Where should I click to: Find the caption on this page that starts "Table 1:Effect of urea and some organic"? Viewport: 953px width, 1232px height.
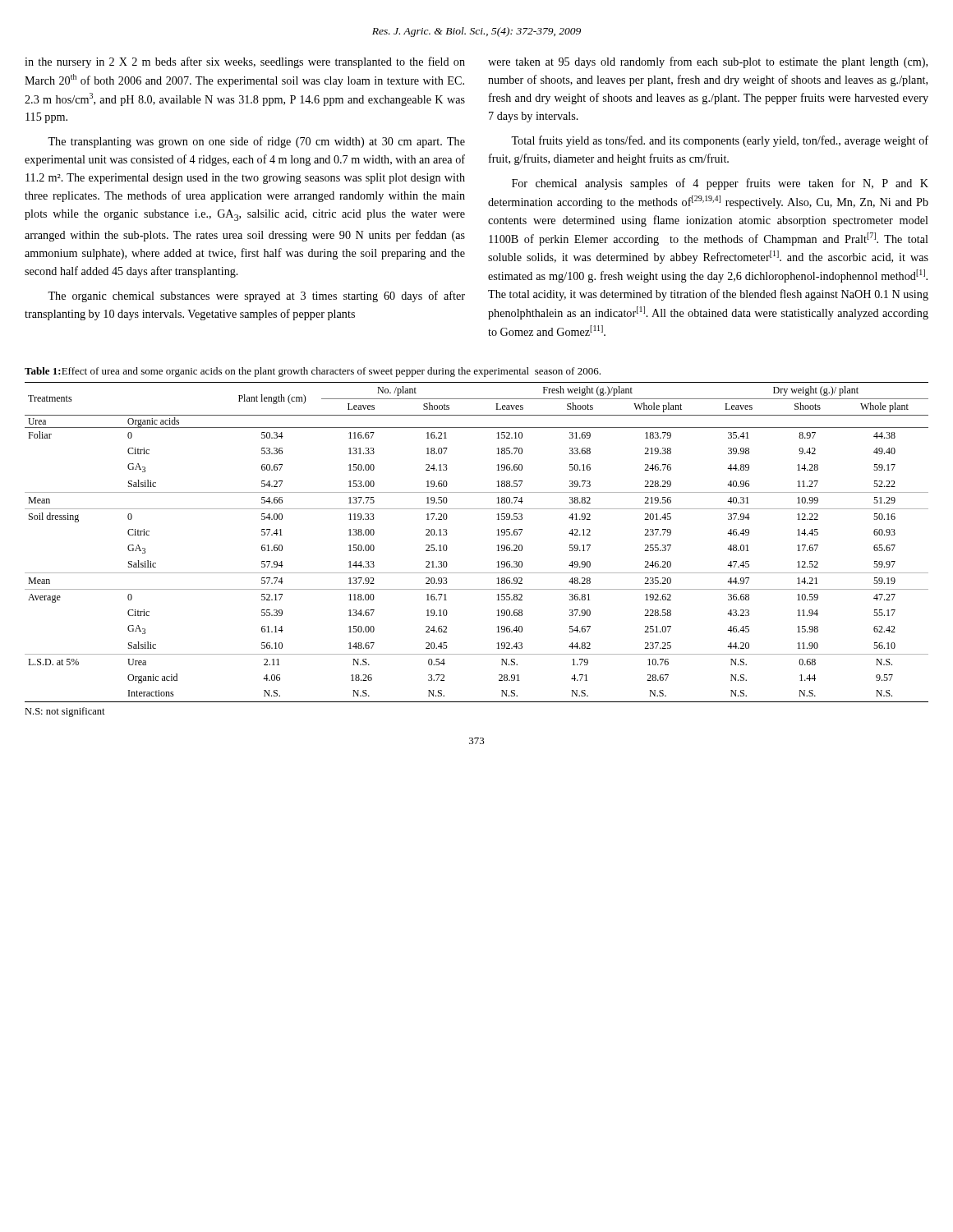pyautogui.click(x=313, y=371)
